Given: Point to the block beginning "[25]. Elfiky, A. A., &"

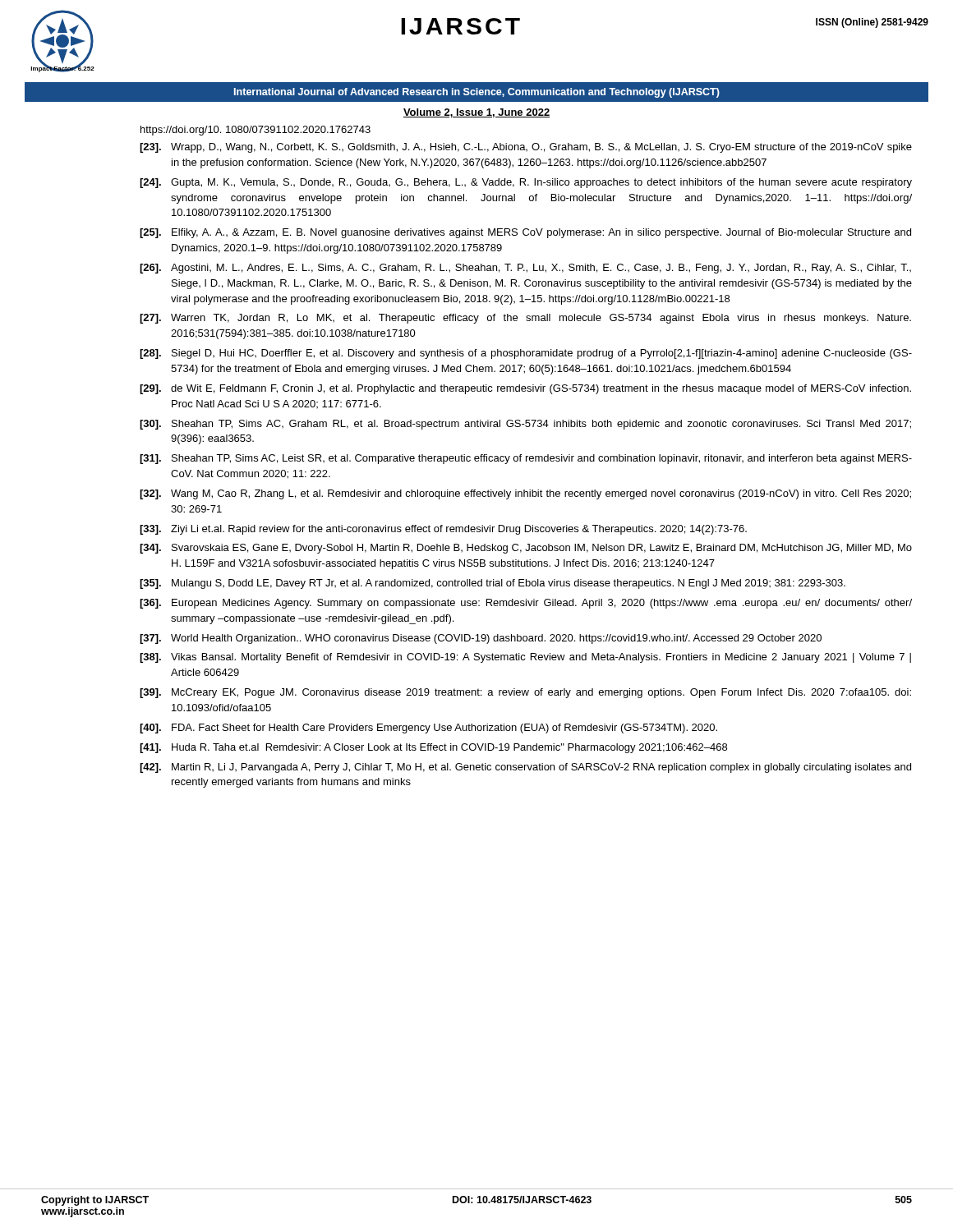Looking at the screenshot, I should click(x=526, y=241).
